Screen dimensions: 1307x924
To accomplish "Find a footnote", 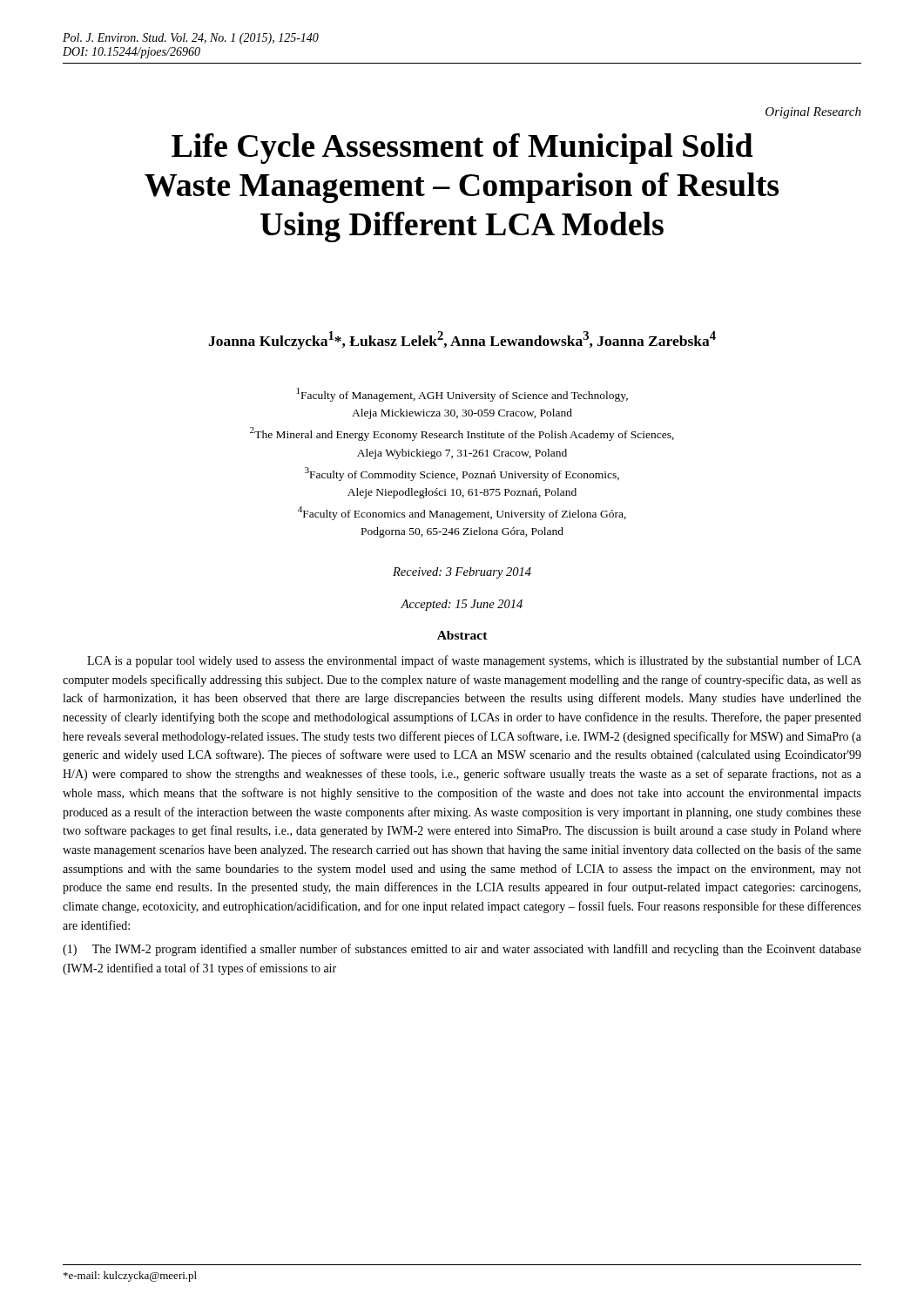I will coord(130,1275).
